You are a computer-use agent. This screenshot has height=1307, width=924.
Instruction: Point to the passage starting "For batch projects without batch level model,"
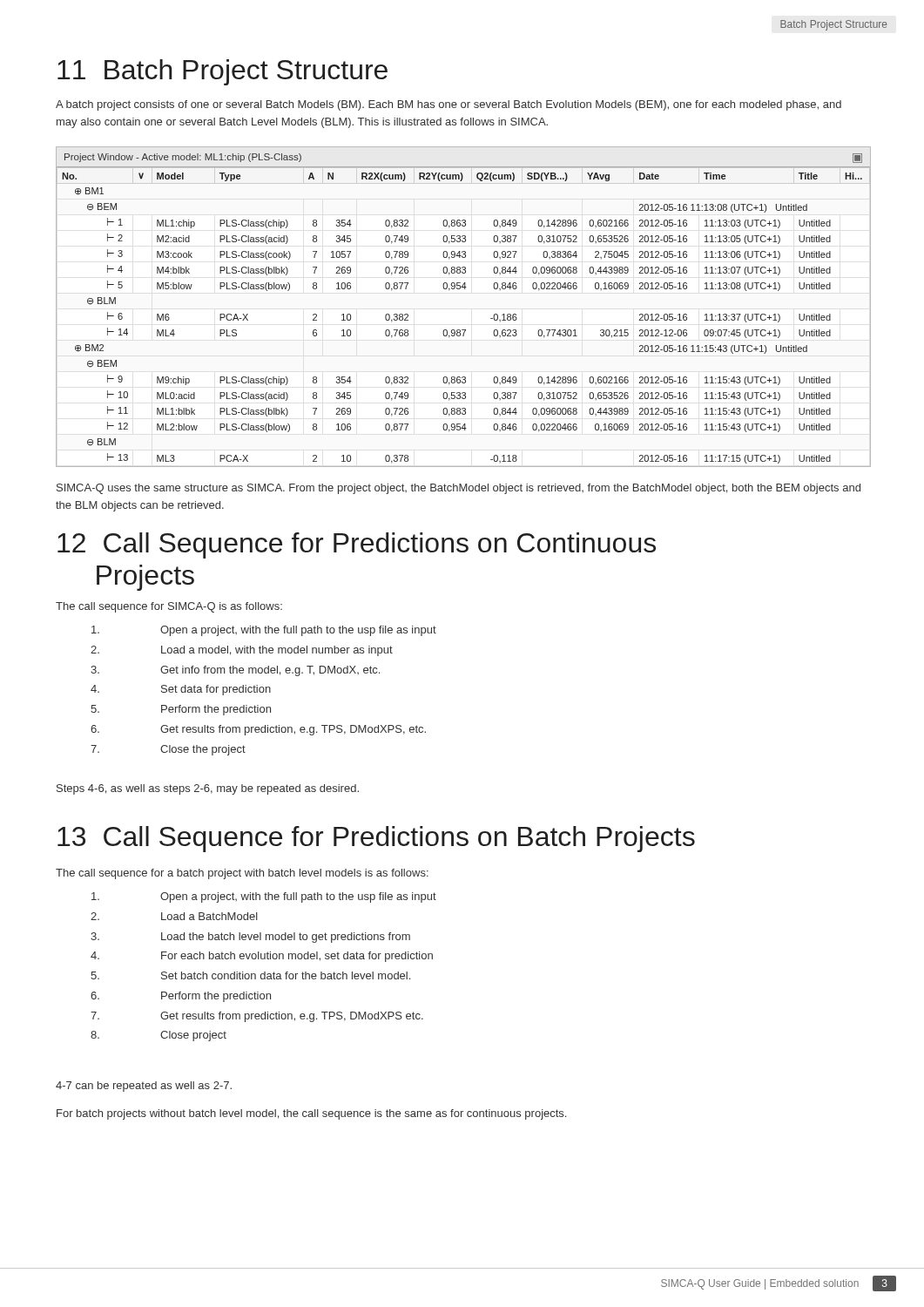312,1113
